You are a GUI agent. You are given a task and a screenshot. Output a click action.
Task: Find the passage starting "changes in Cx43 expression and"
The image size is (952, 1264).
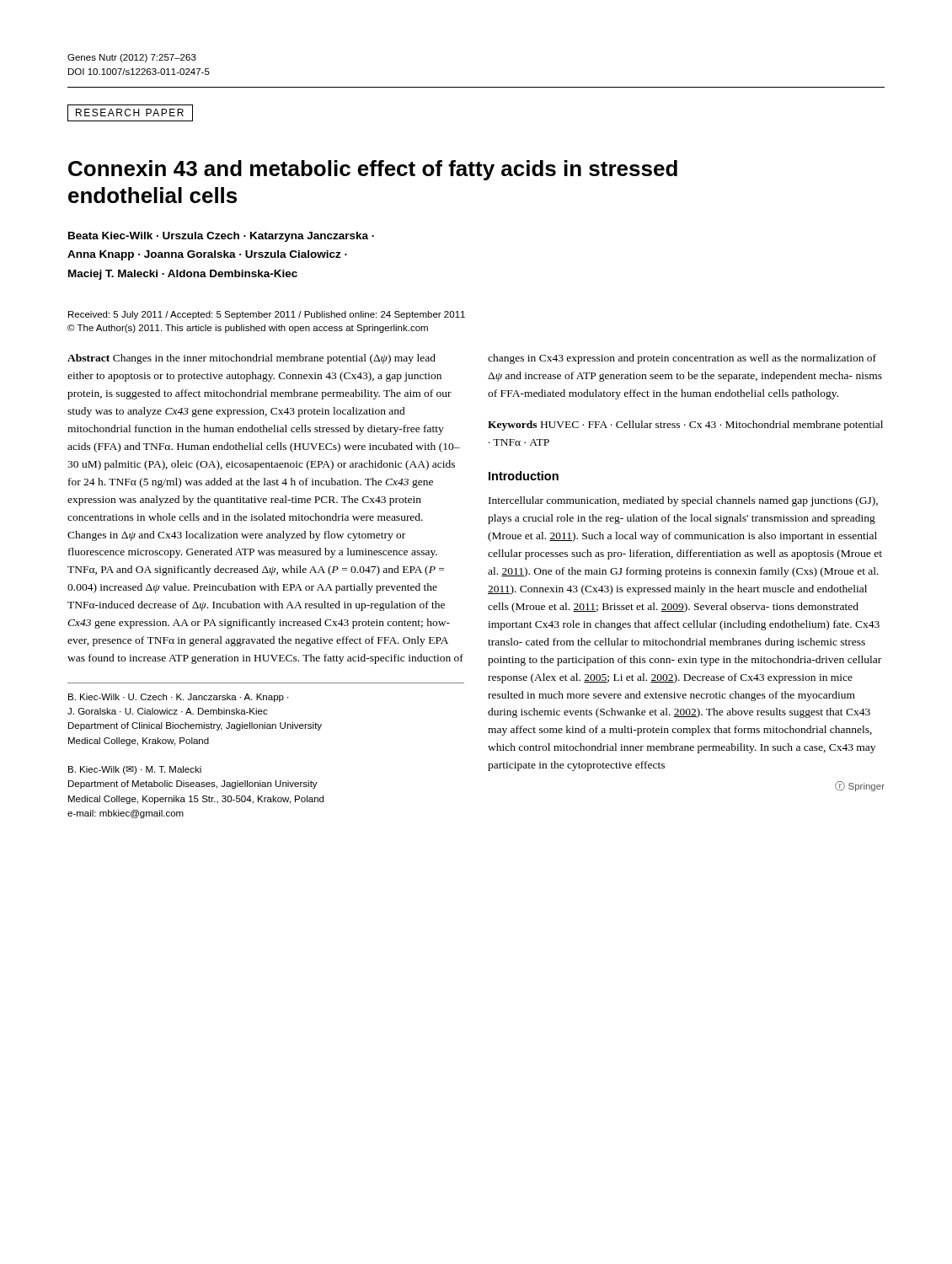685,376
